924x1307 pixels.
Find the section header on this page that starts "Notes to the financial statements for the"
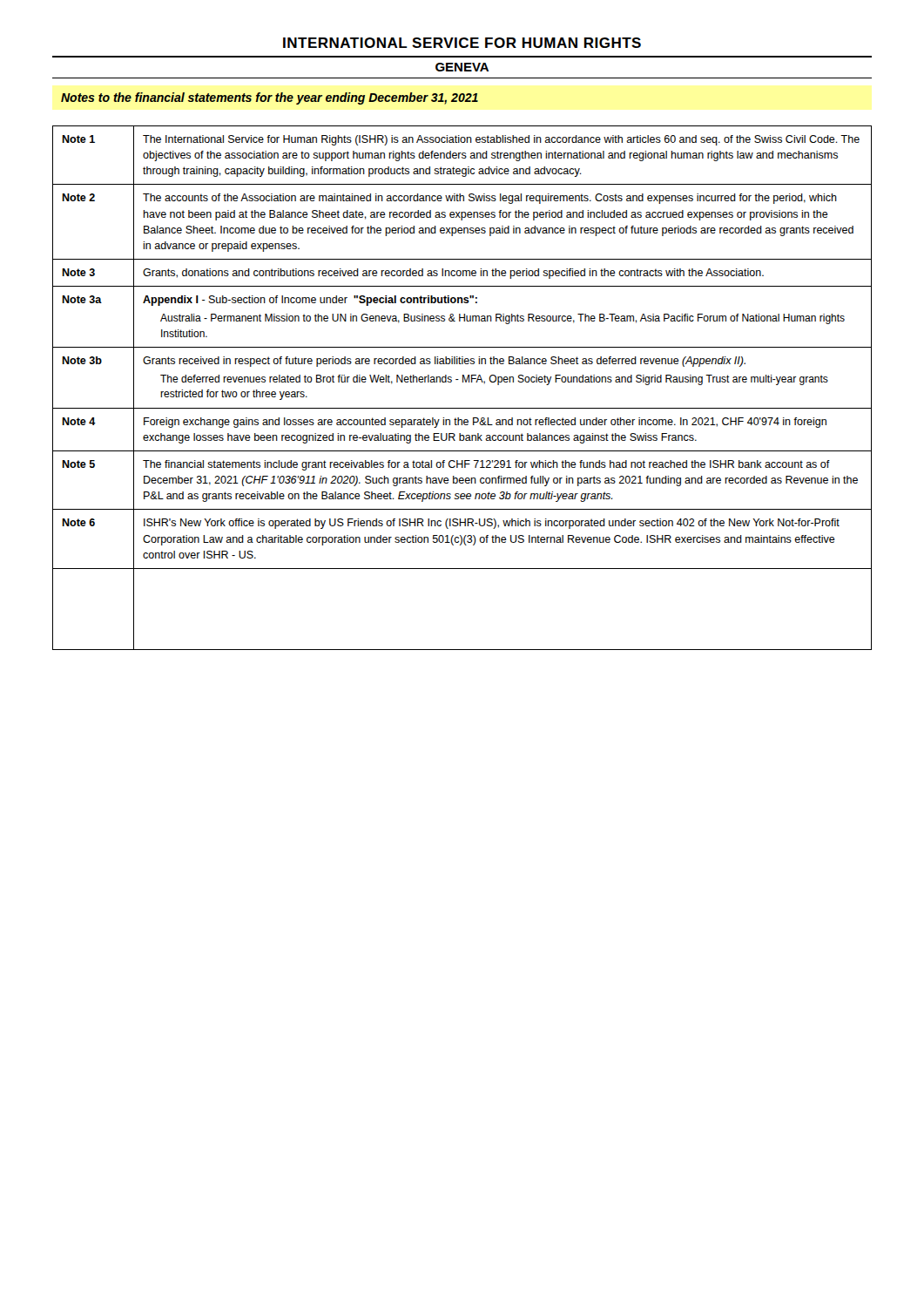click(462, 98)
